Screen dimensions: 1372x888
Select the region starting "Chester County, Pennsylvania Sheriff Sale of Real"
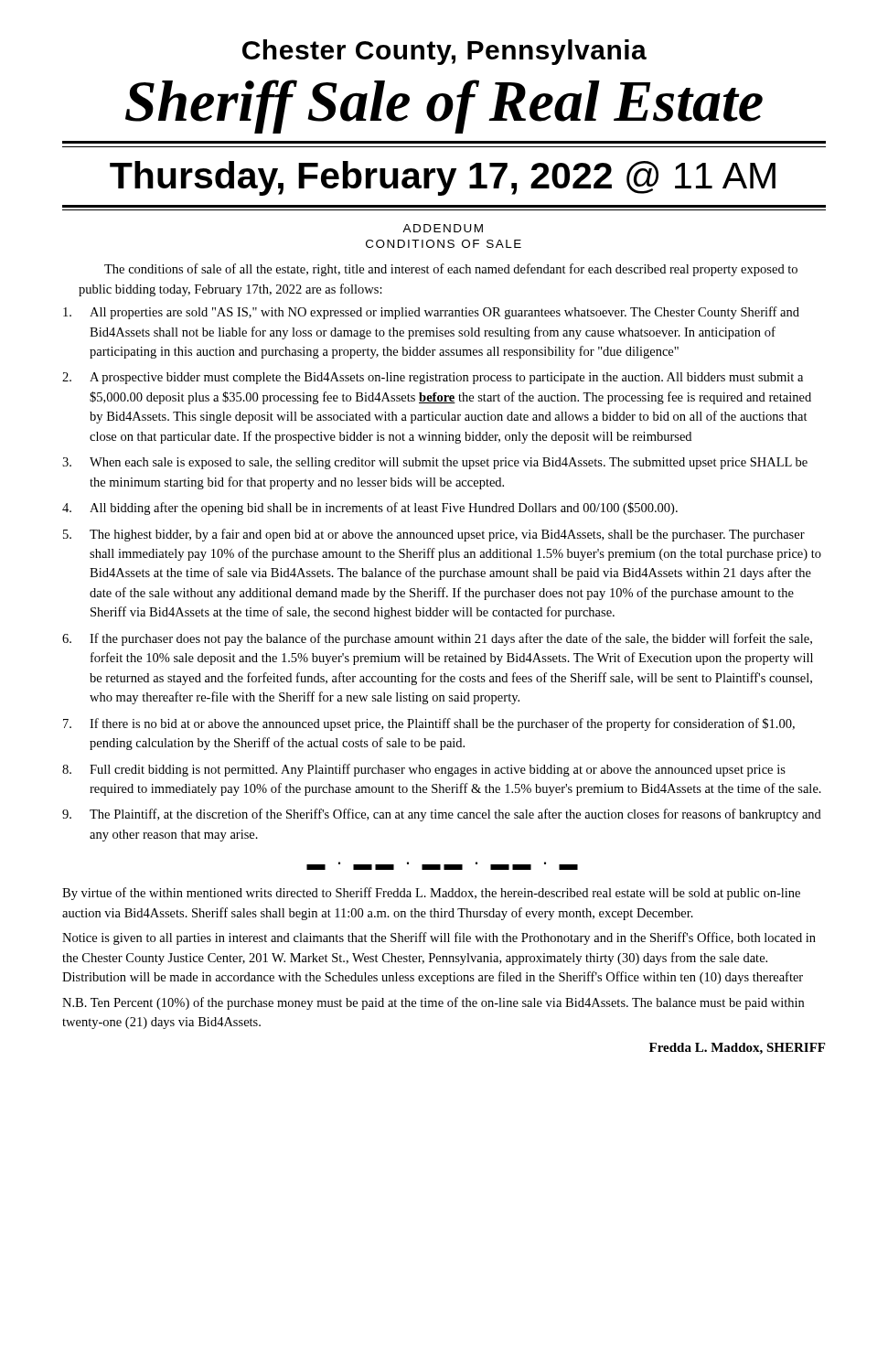pos(444,85)
